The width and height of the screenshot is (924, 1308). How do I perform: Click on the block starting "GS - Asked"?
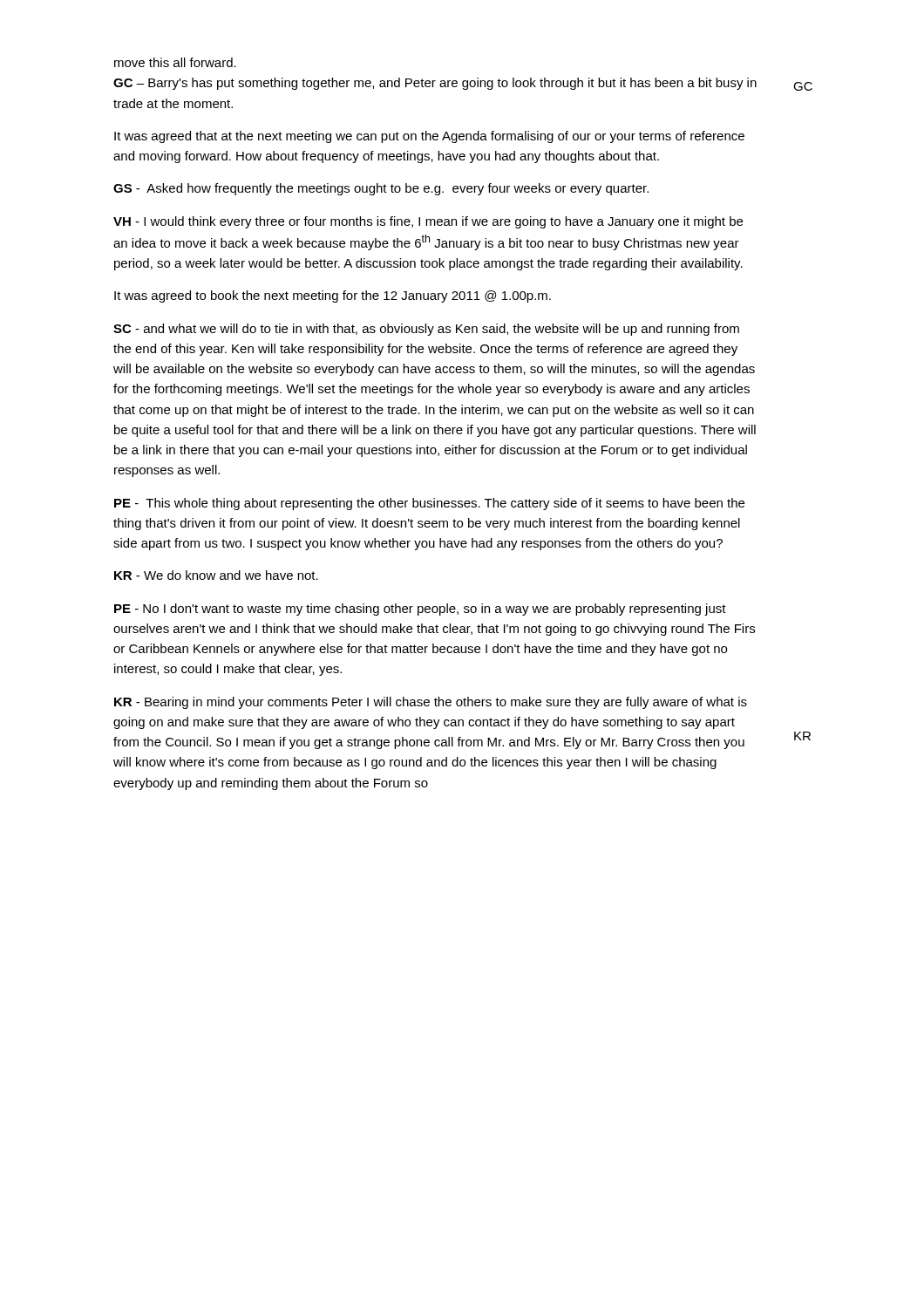[x=382, y=188]
